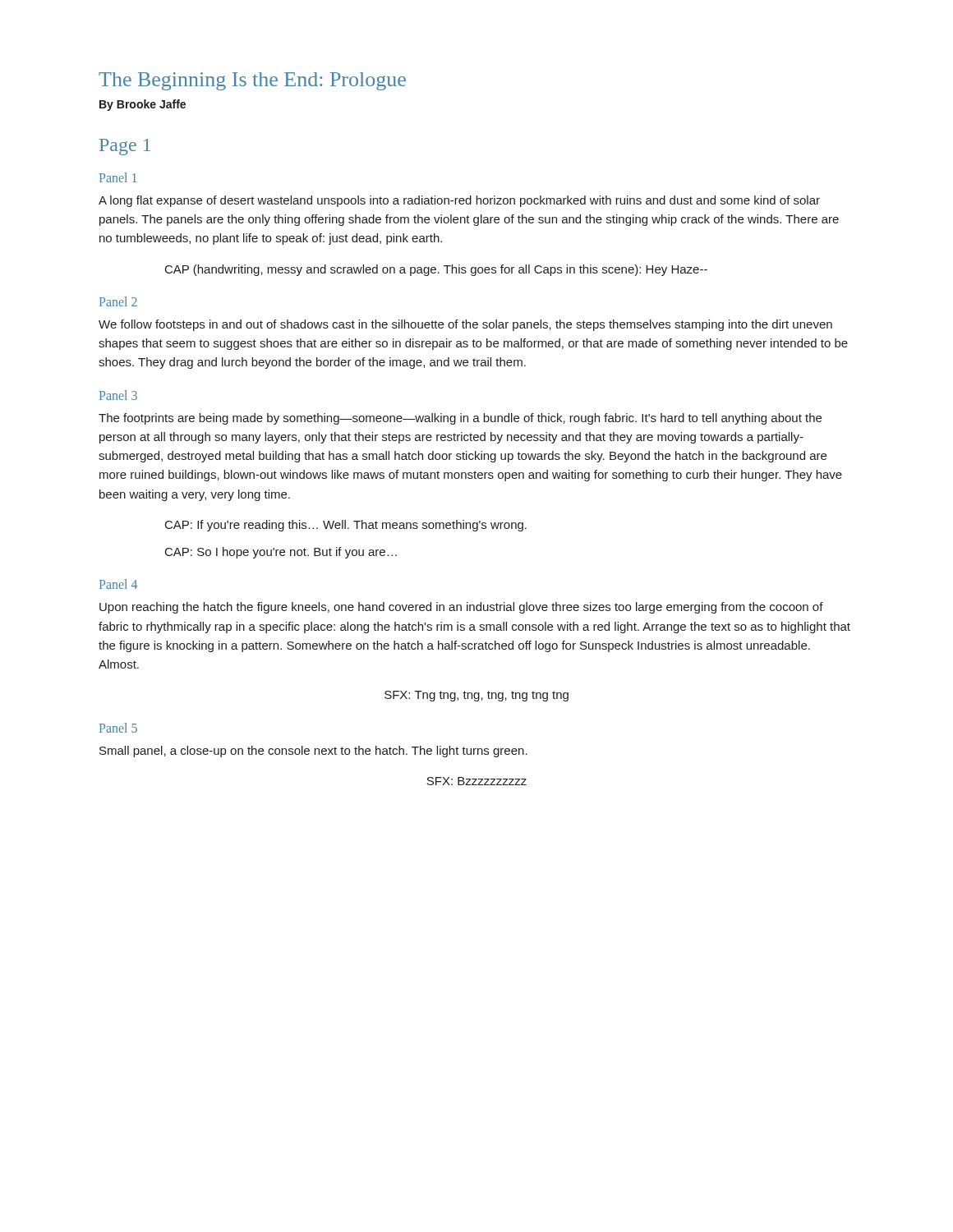Screen dimensions: 1232x953
Task: Where is the passage that starts "CAP: So I hope you're not. But"?
Action: [x=281, y=552]
